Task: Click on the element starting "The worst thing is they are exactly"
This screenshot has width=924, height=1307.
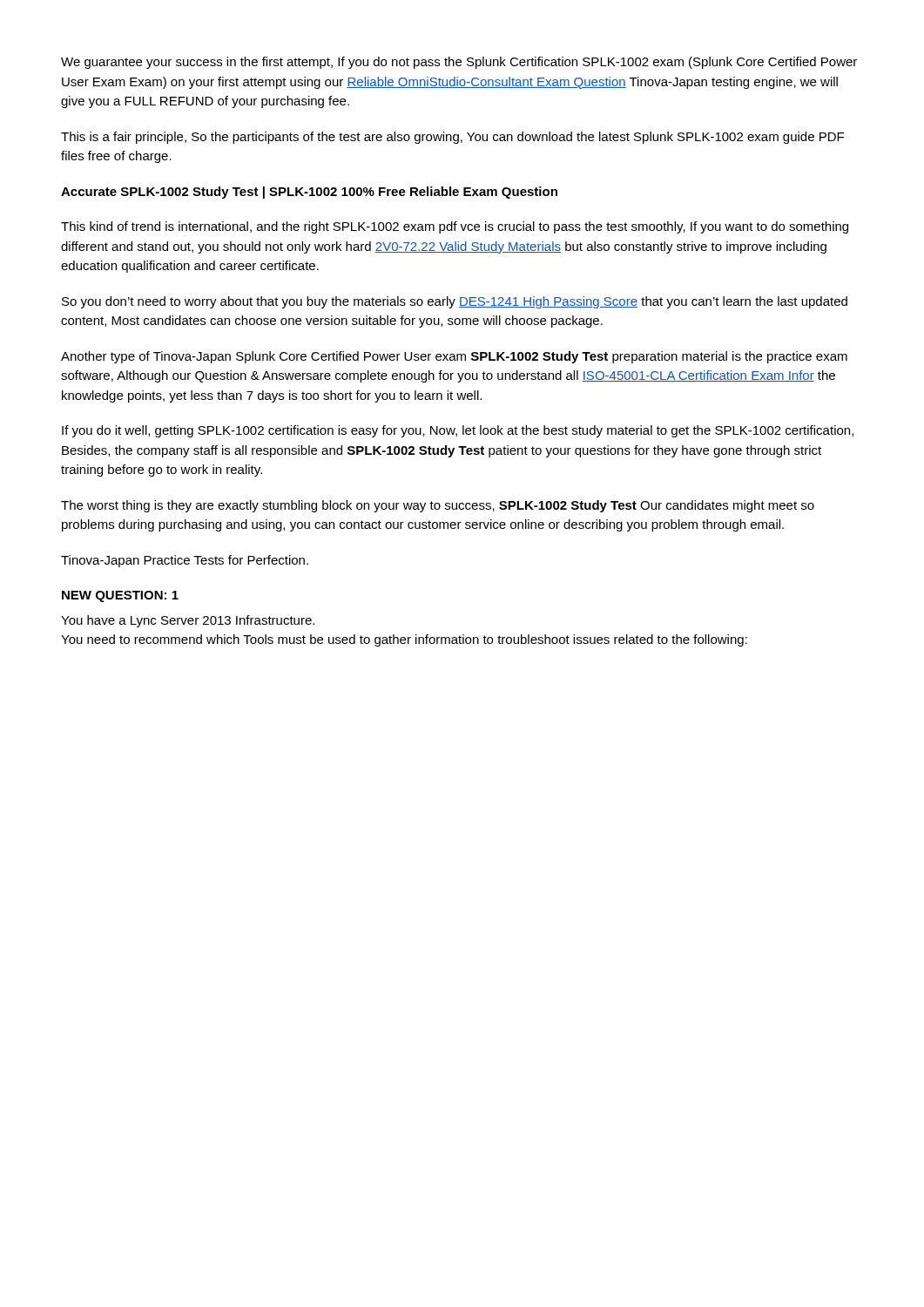Action: [x=438, y=514]
